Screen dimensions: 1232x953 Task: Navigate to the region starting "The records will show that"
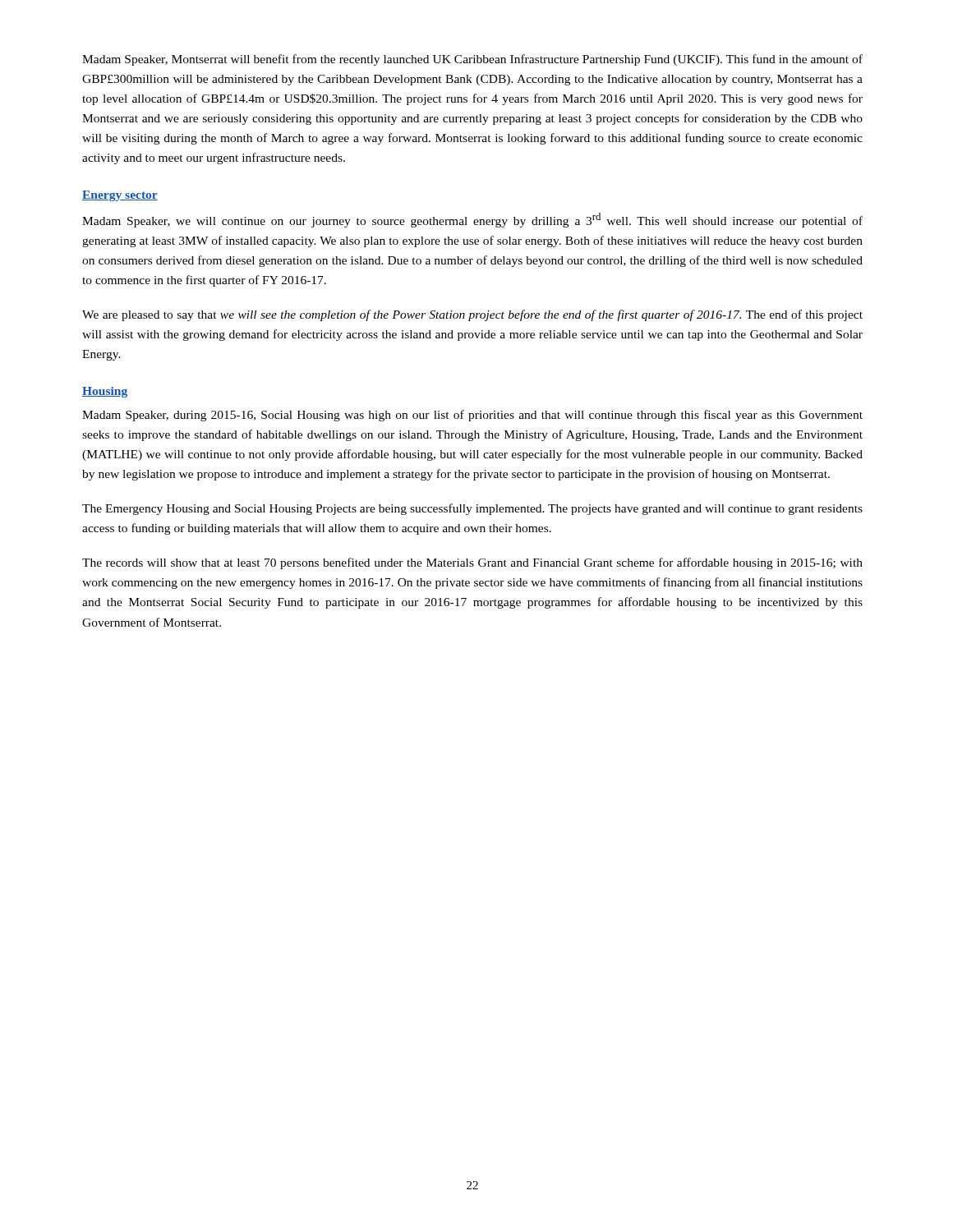click(x=472, y=592)
